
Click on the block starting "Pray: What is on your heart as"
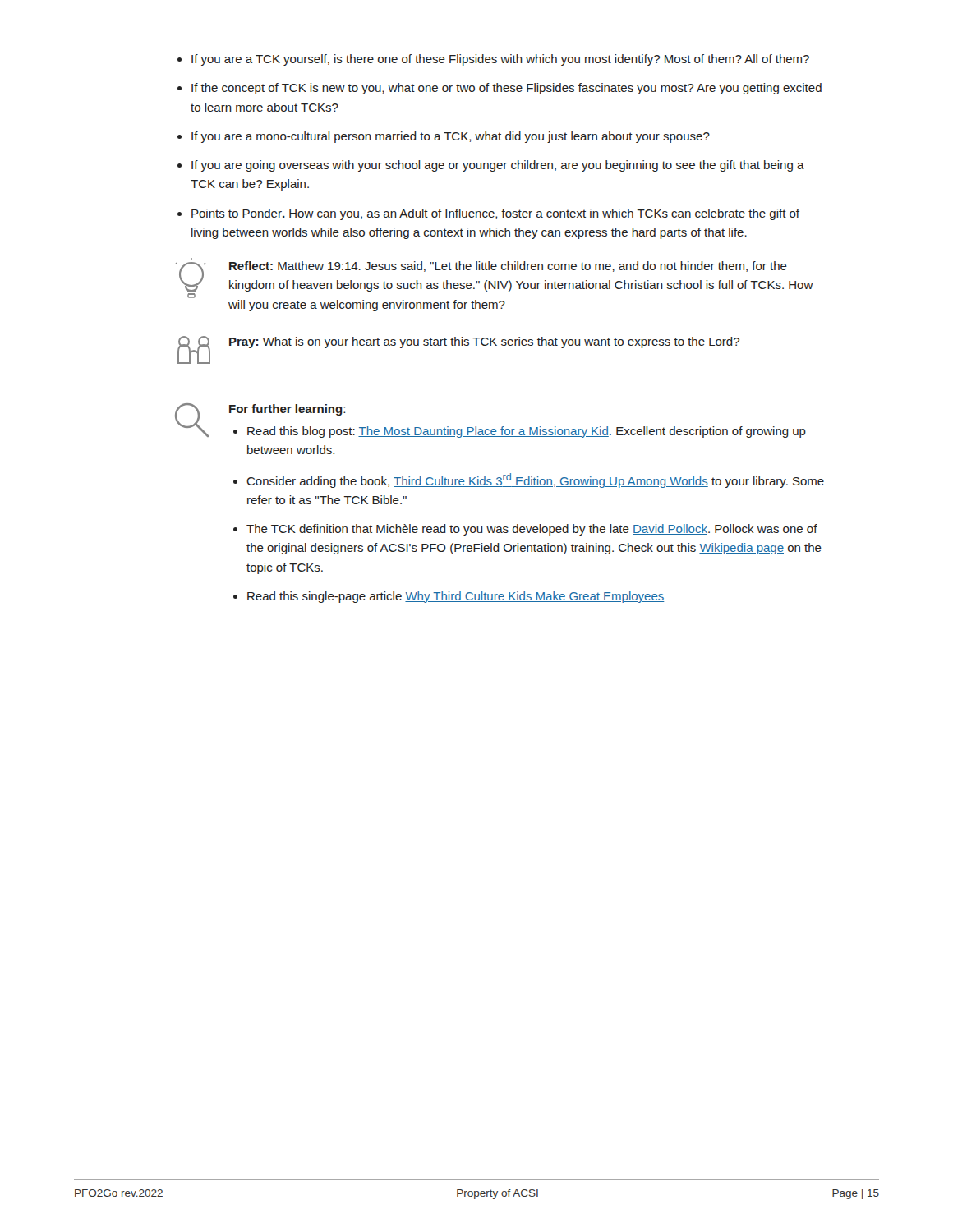(484, 341)
